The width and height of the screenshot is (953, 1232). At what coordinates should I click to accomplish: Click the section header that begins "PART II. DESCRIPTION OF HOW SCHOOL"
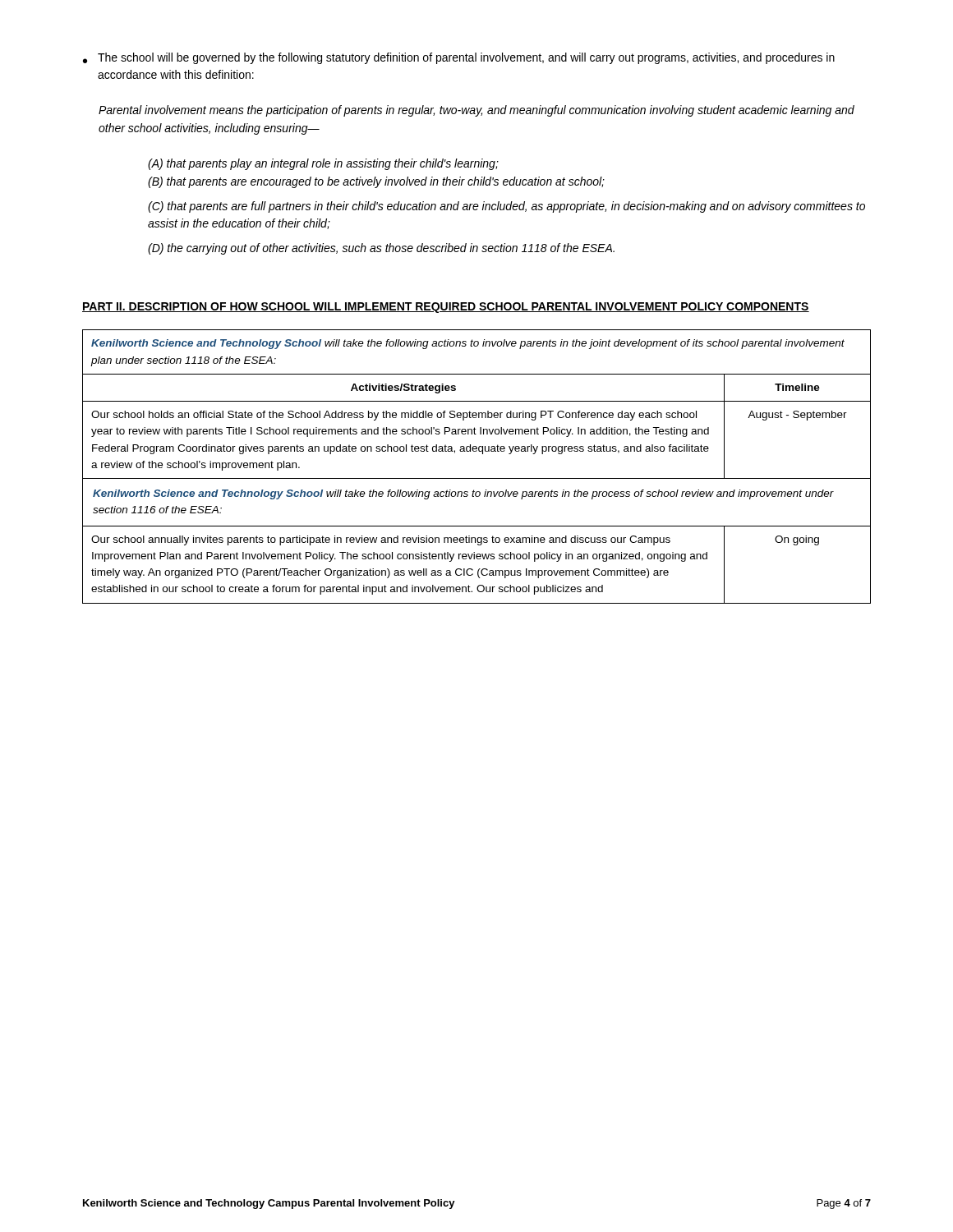click(x=476, y=307)
